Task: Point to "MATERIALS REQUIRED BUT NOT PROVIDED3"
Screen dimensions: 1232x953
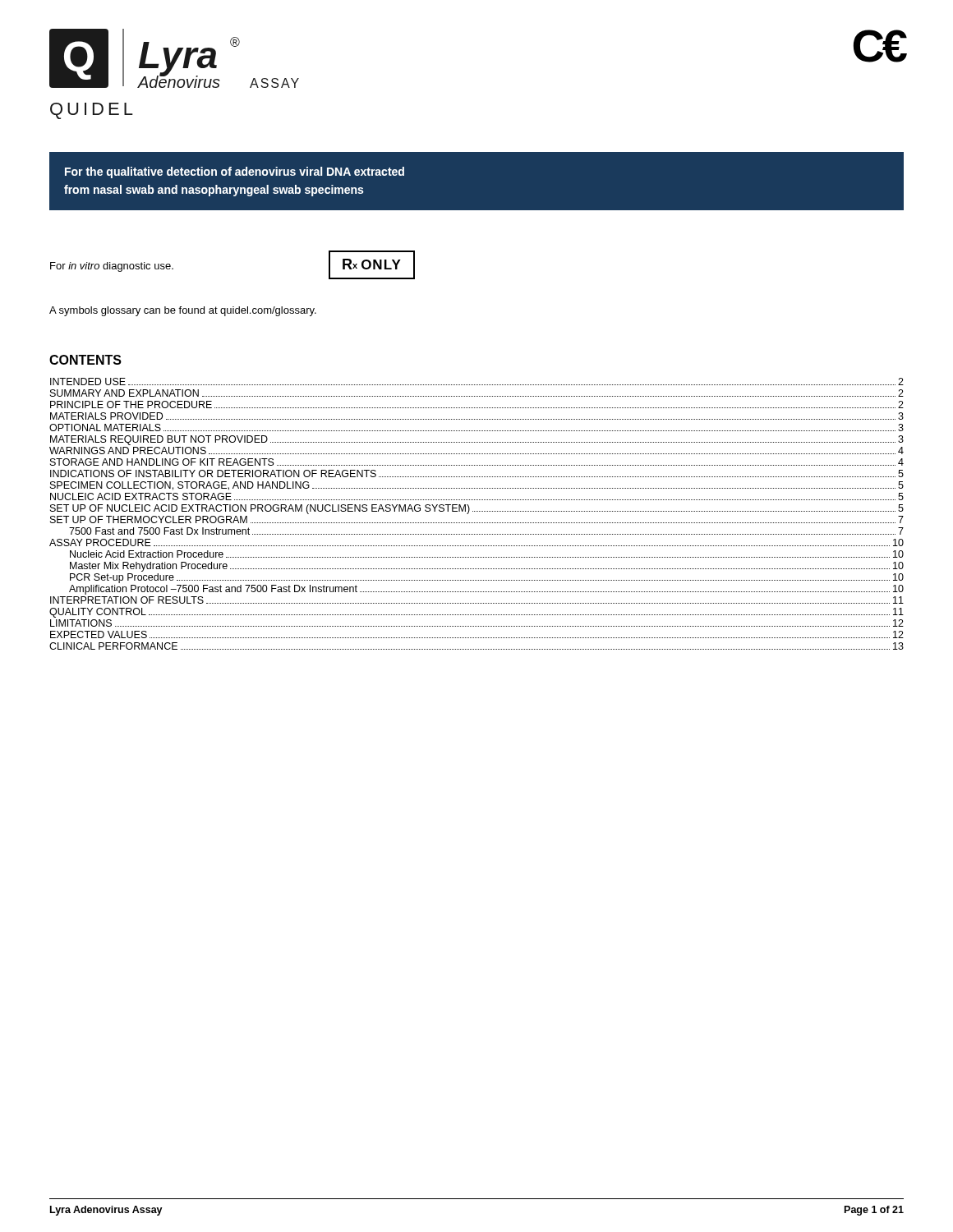Action: (x=476, y=439)
